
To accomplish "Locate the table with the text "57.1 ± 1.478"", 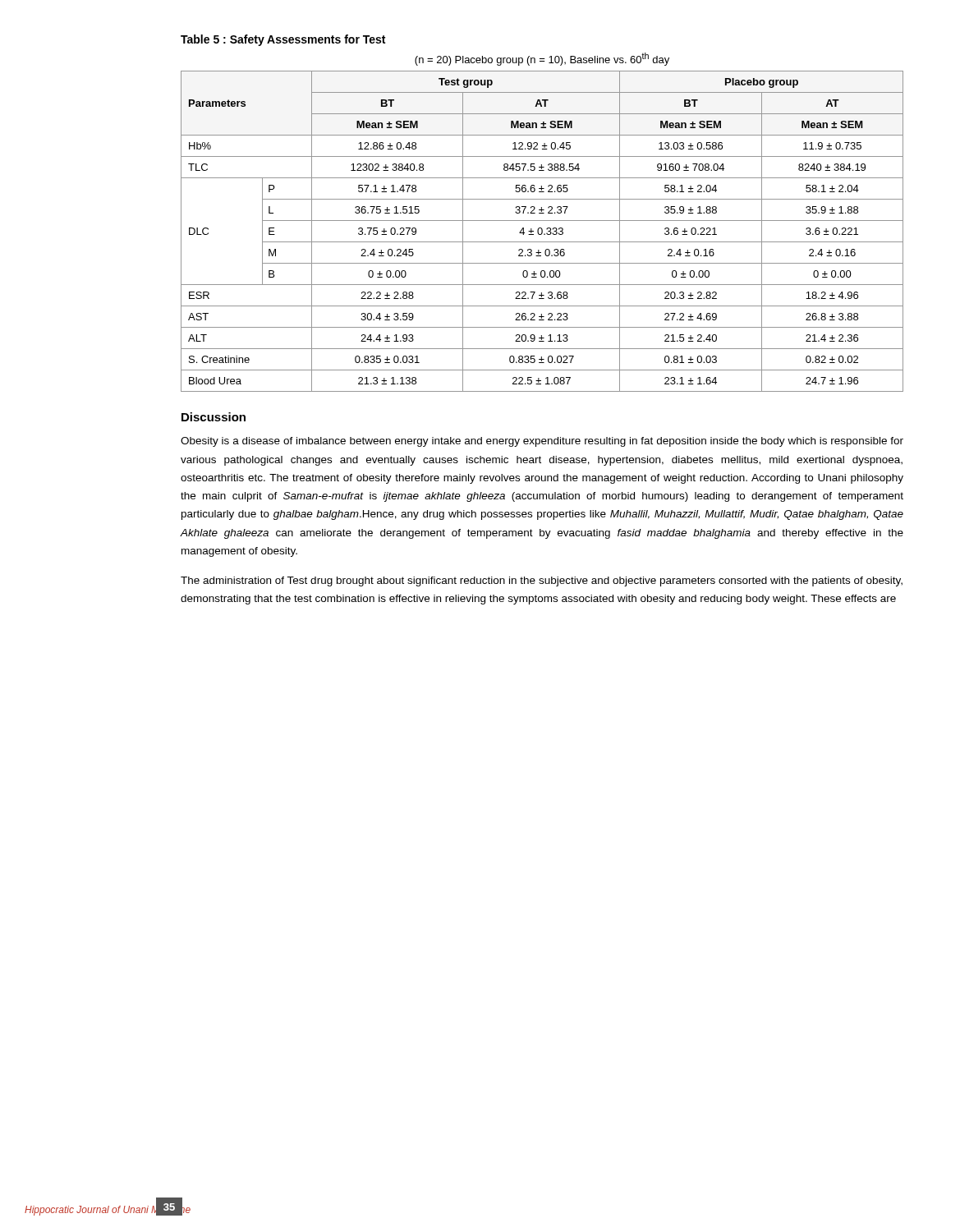I will pos(542,231).
